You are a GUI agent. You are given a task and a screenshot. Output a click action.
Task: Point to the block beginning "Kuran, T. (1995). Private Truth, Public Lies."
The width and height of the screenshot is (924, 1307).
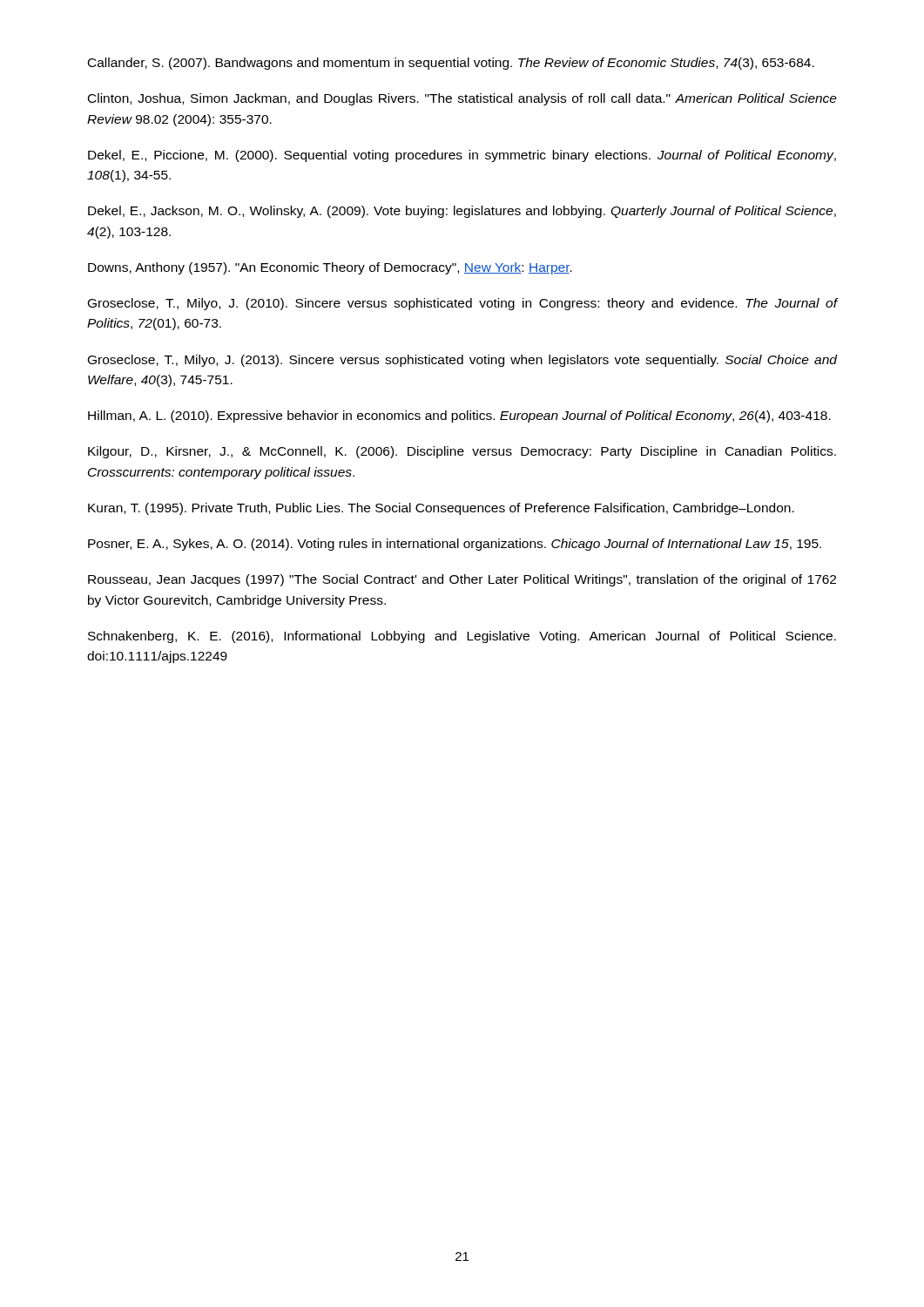pos(462,507)
